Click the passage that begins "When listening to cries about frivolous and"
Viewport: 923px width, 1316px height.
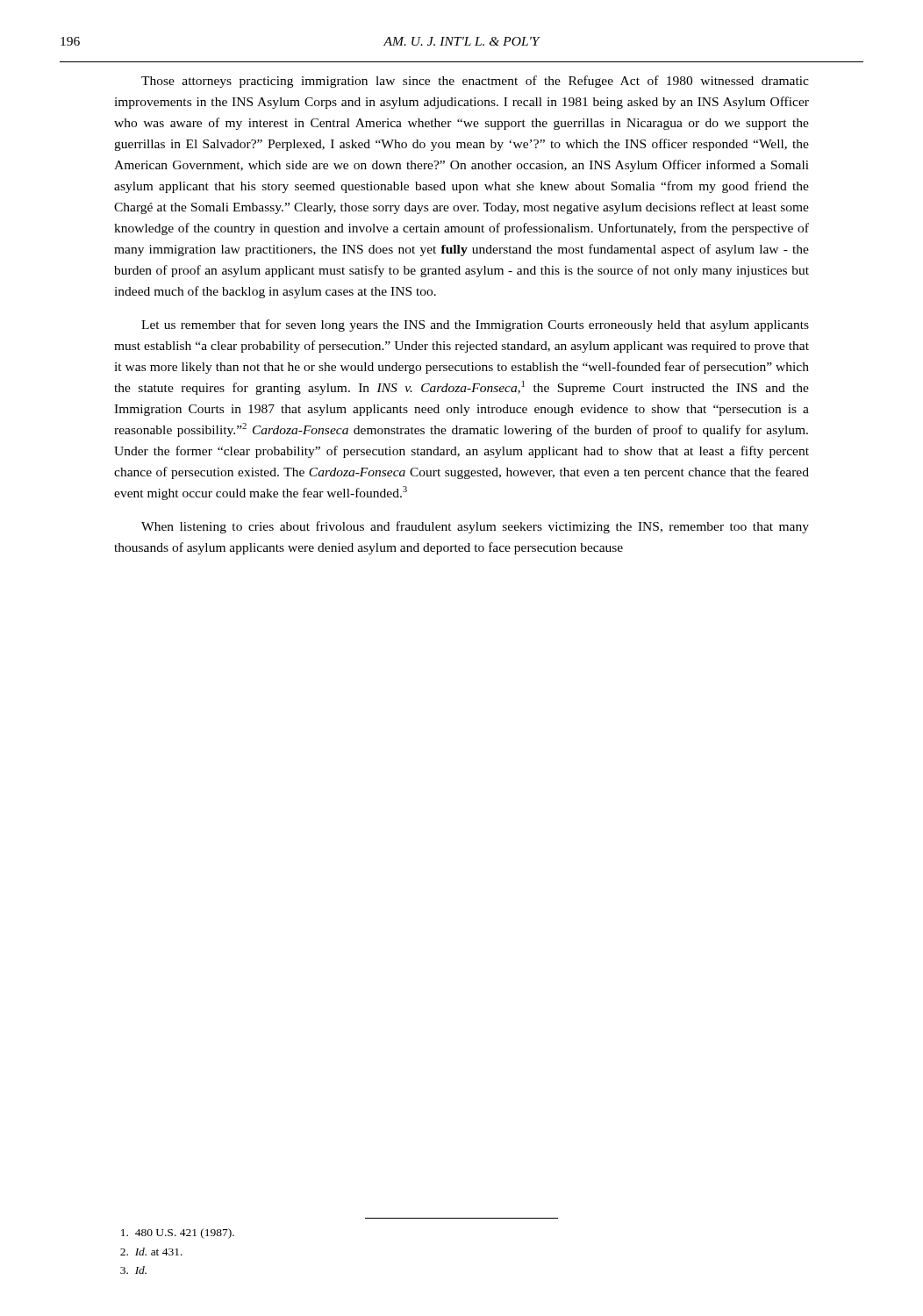tap(462, 537)
